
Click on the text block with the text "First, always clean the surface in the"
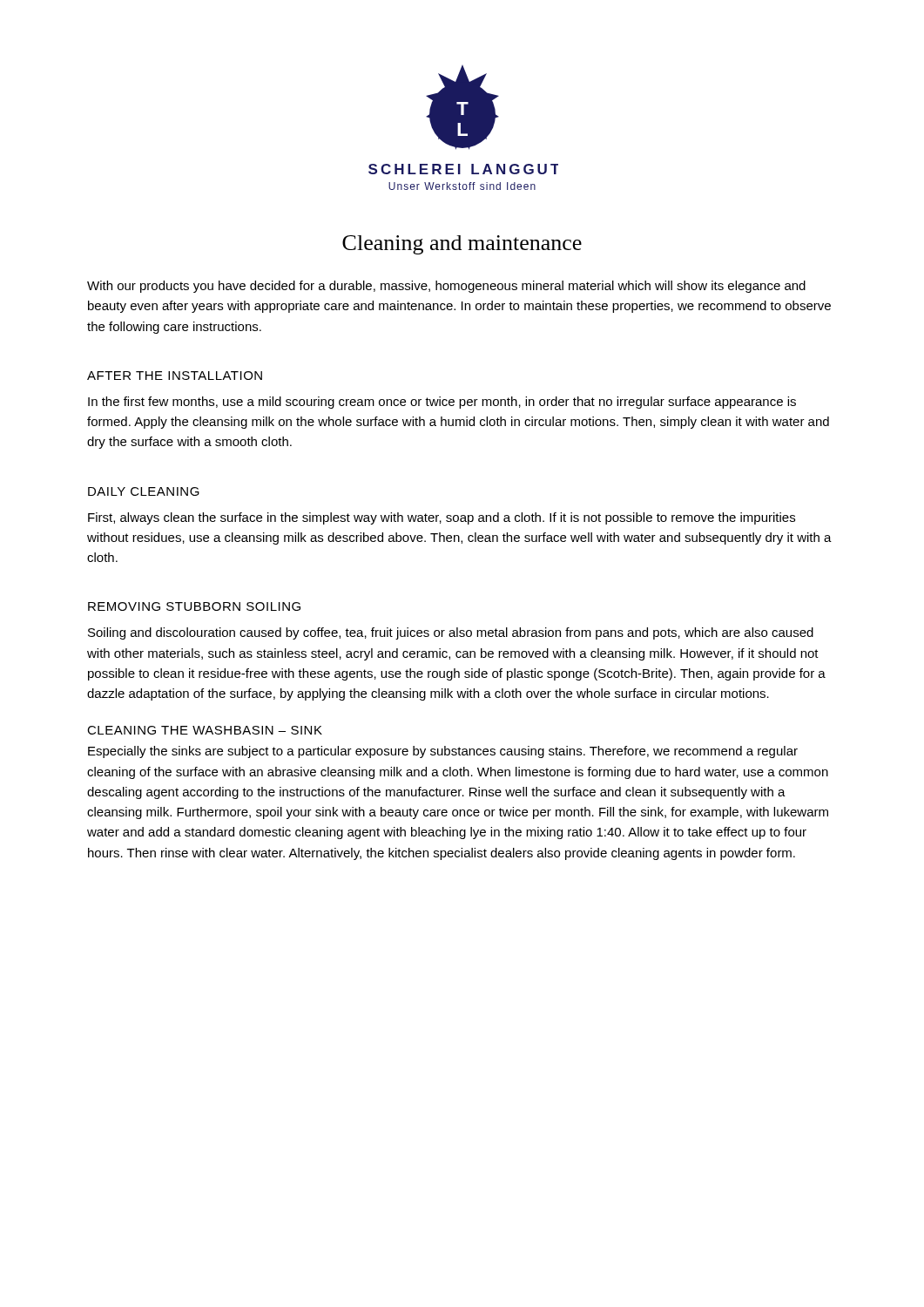(459, 537)
